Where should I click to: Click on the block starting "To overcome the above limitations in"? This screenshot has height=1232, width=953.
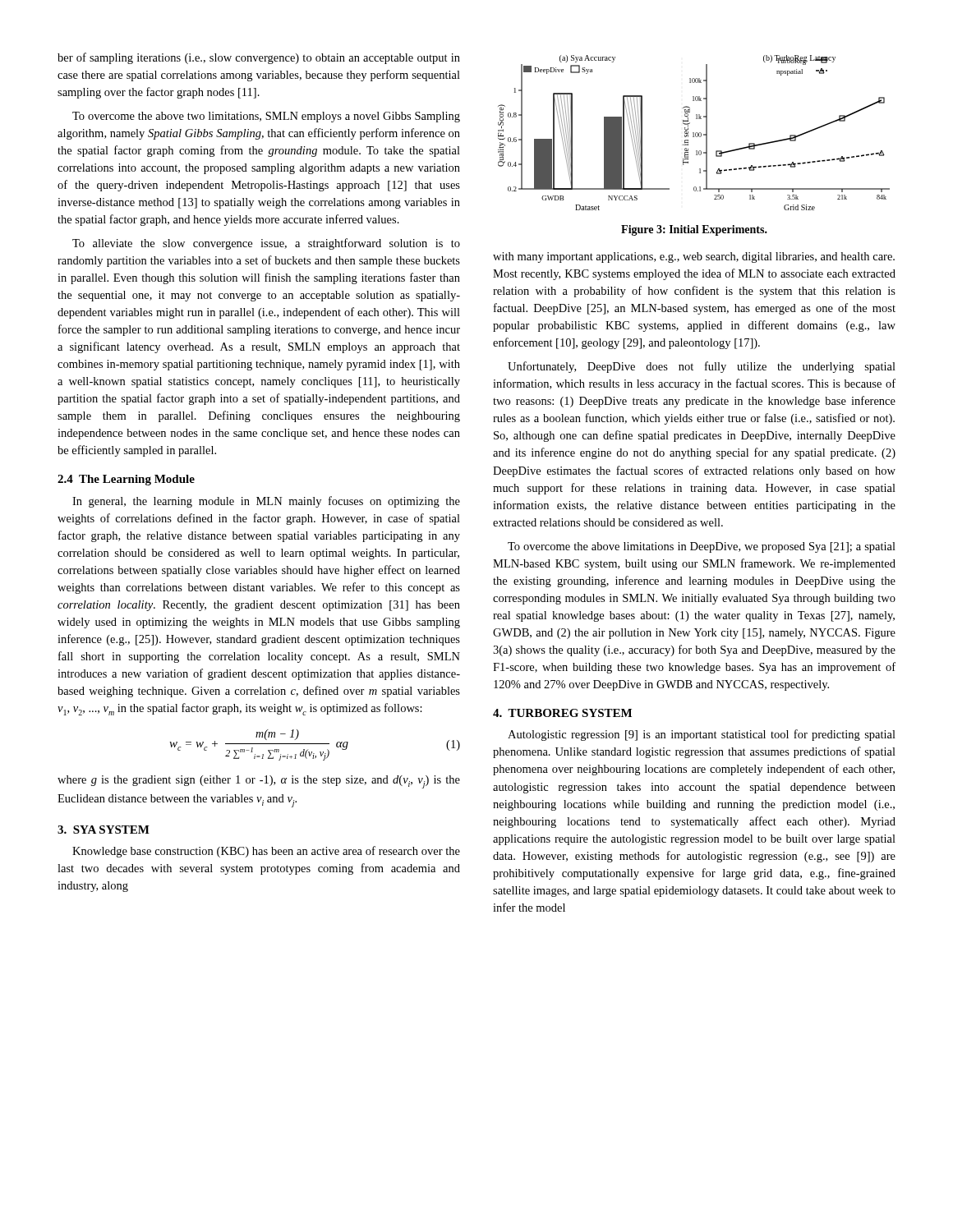tap(694, 615)
